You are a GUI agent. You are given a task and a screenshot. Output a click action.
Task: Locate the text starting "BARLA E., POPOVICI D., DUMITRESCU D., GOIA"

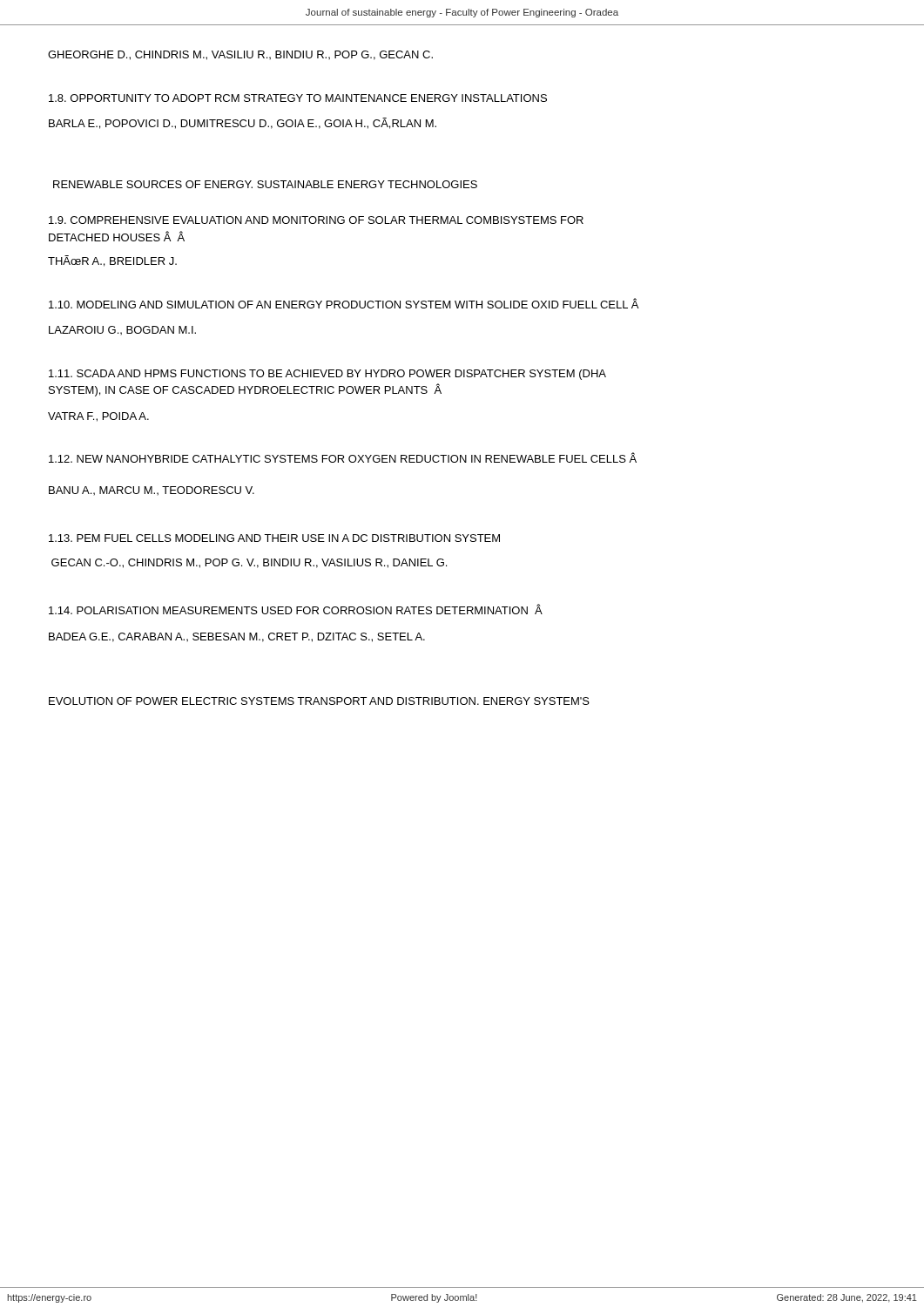pyautogui.click(x=243, y=123)
